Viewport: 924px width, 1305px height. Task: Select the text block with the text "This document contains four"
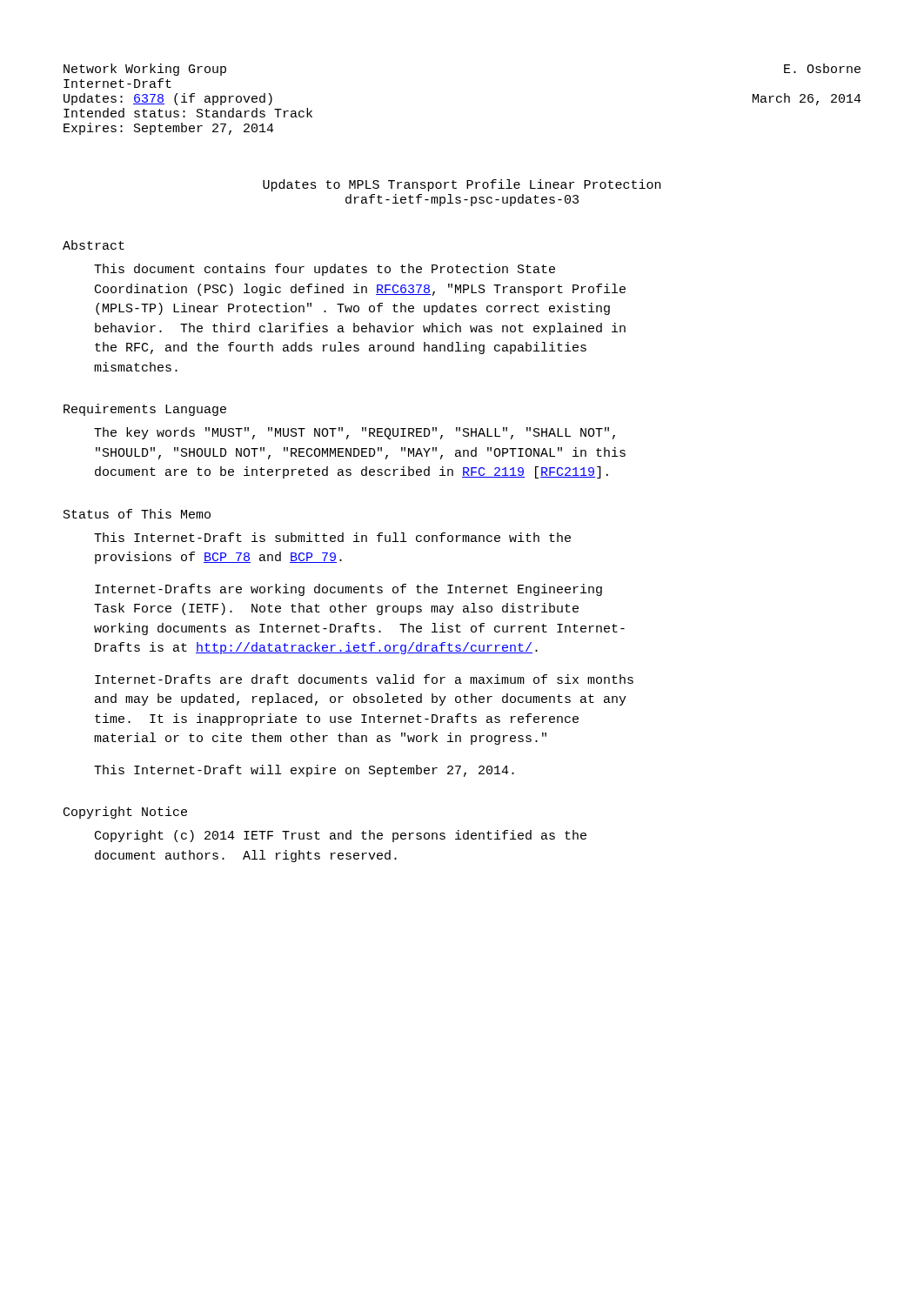[360, 319]
